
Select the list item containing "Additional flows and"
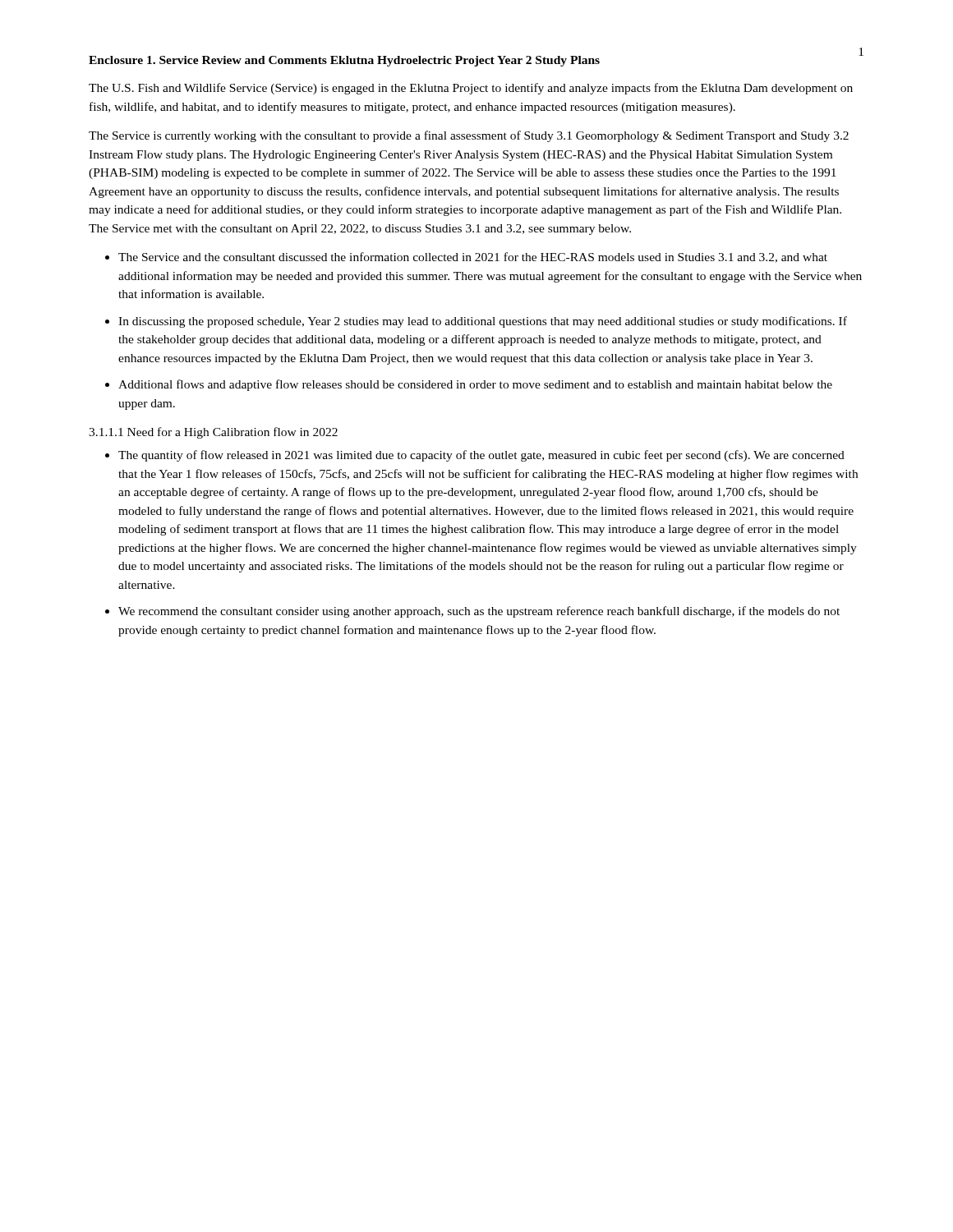[475, 393]
